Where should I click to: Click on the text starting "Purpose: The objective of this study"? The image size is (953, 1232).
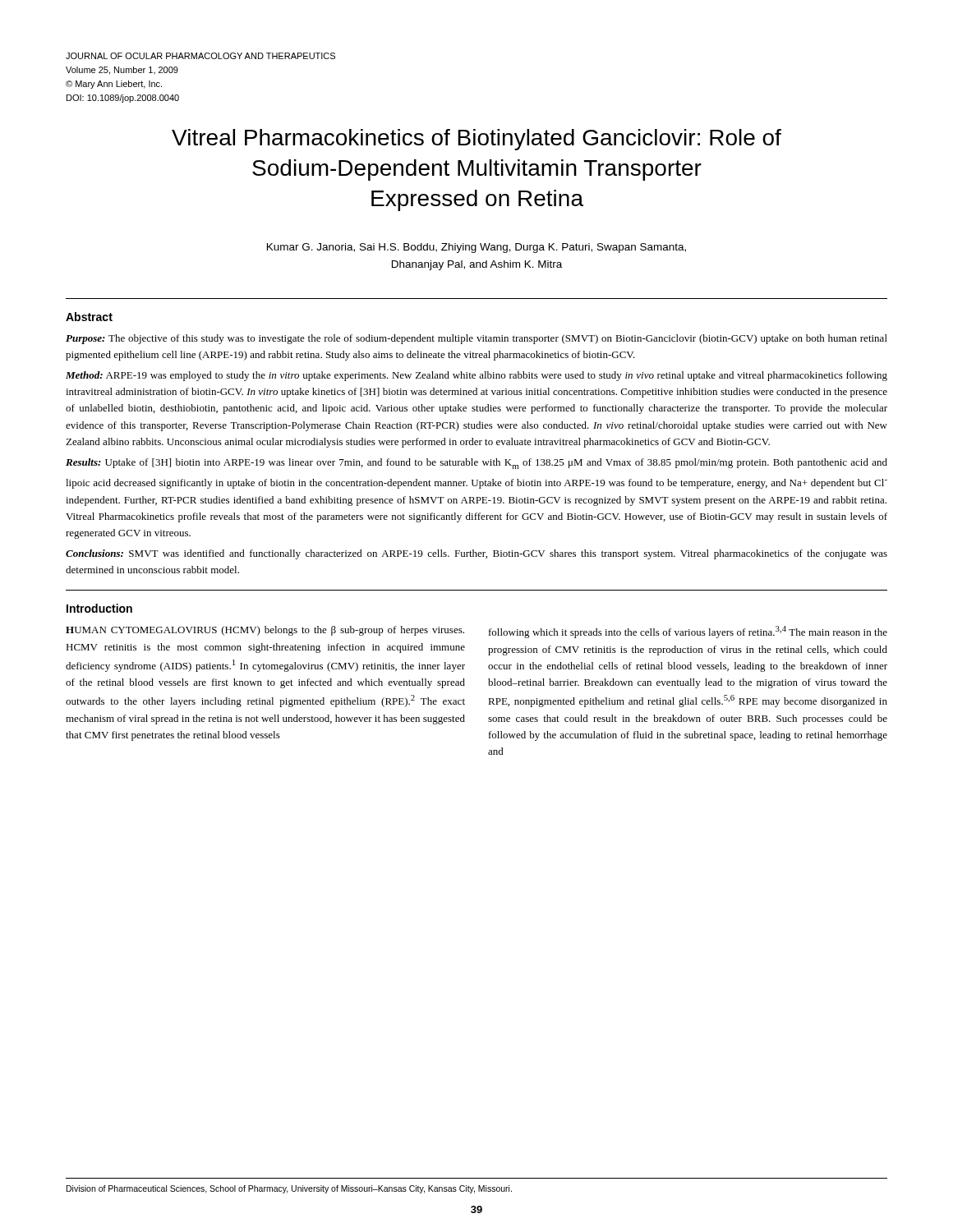[x=476, y=346]
